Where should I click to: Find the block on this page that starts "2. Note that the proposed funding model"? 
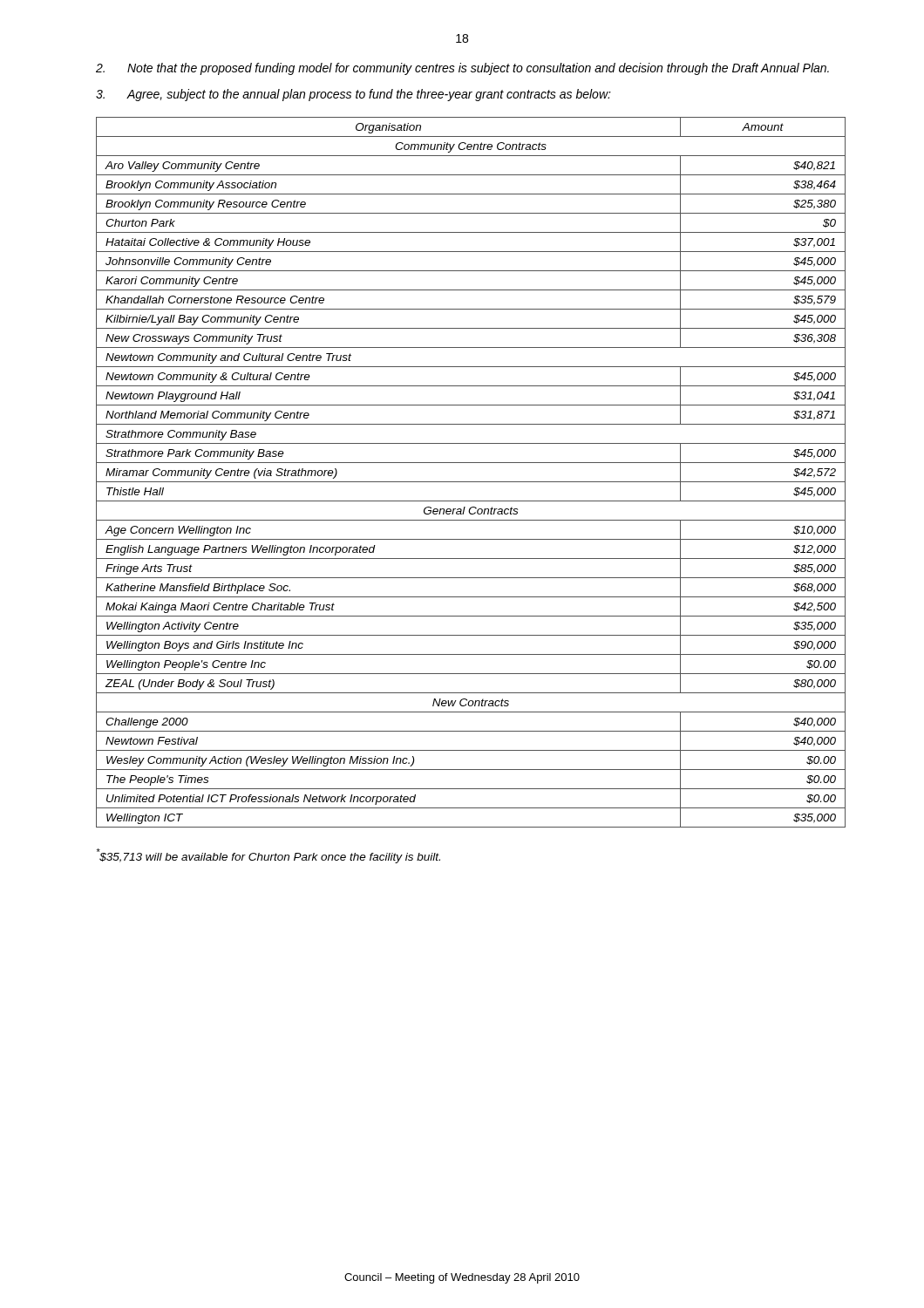point(463,68)
